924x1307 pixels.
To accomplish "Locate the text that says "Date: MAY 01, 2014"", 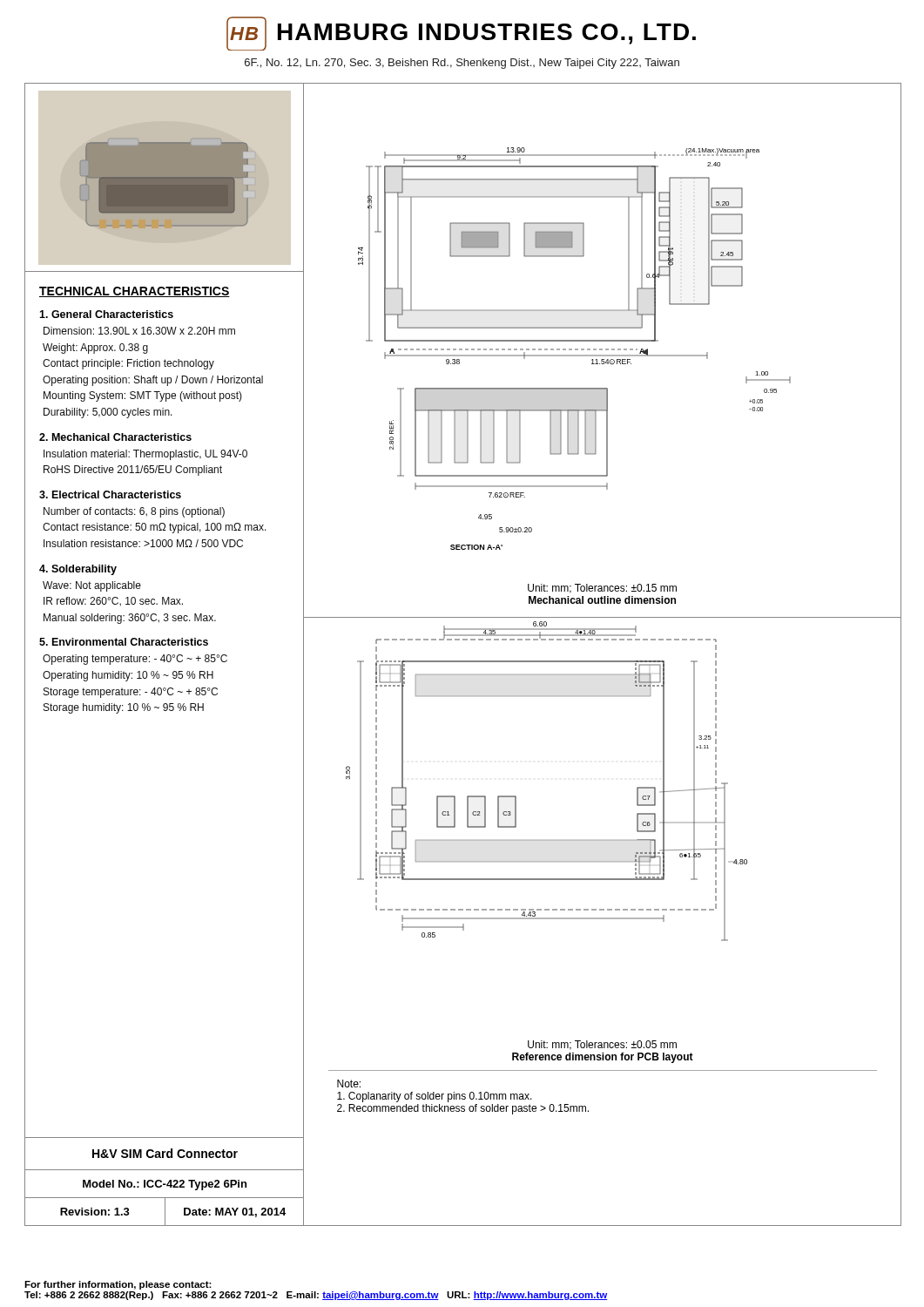I will (235, 1212).
